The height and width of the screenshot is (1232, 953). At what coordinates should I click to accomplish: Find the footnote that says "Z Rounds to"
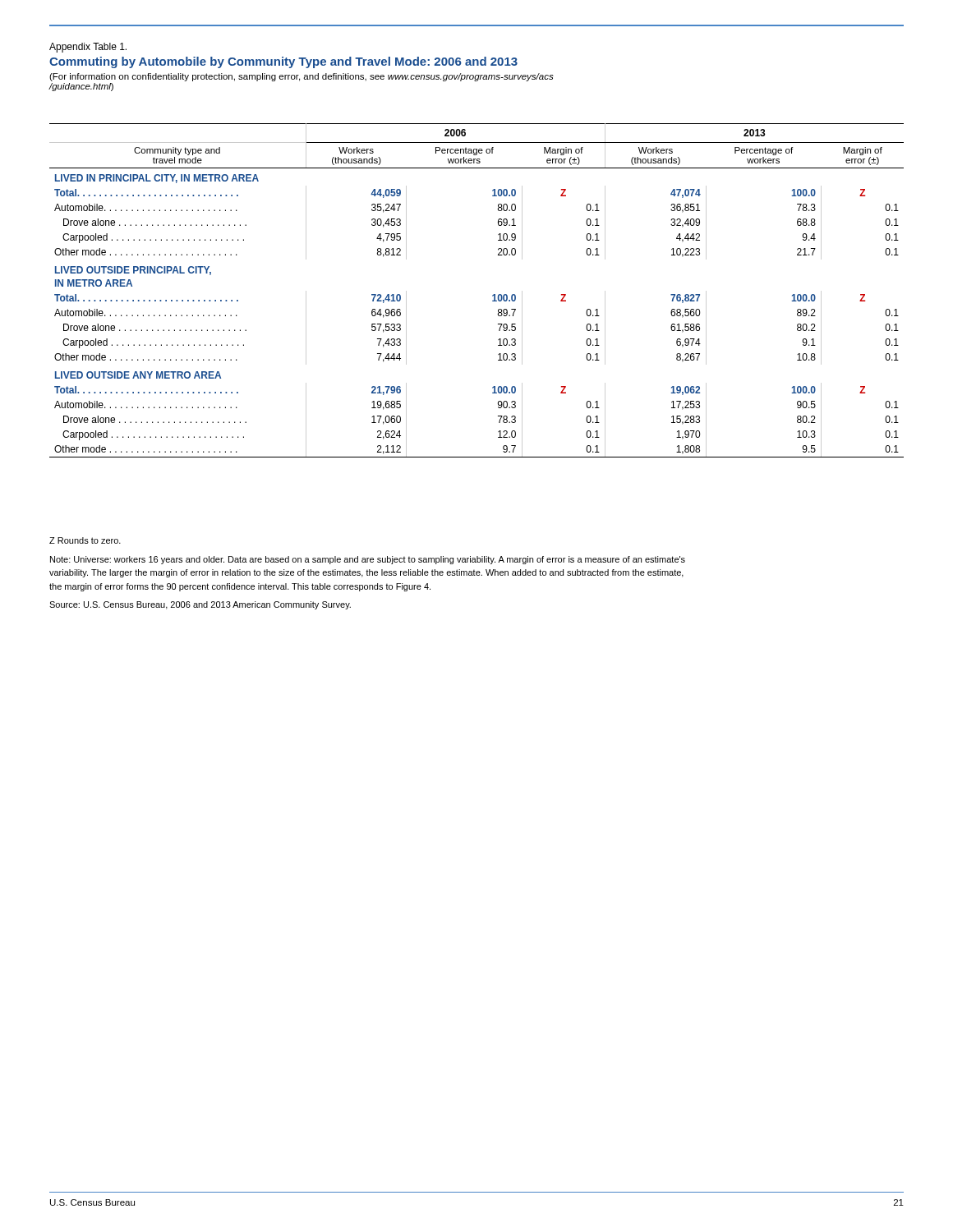[x=85, y=540]
